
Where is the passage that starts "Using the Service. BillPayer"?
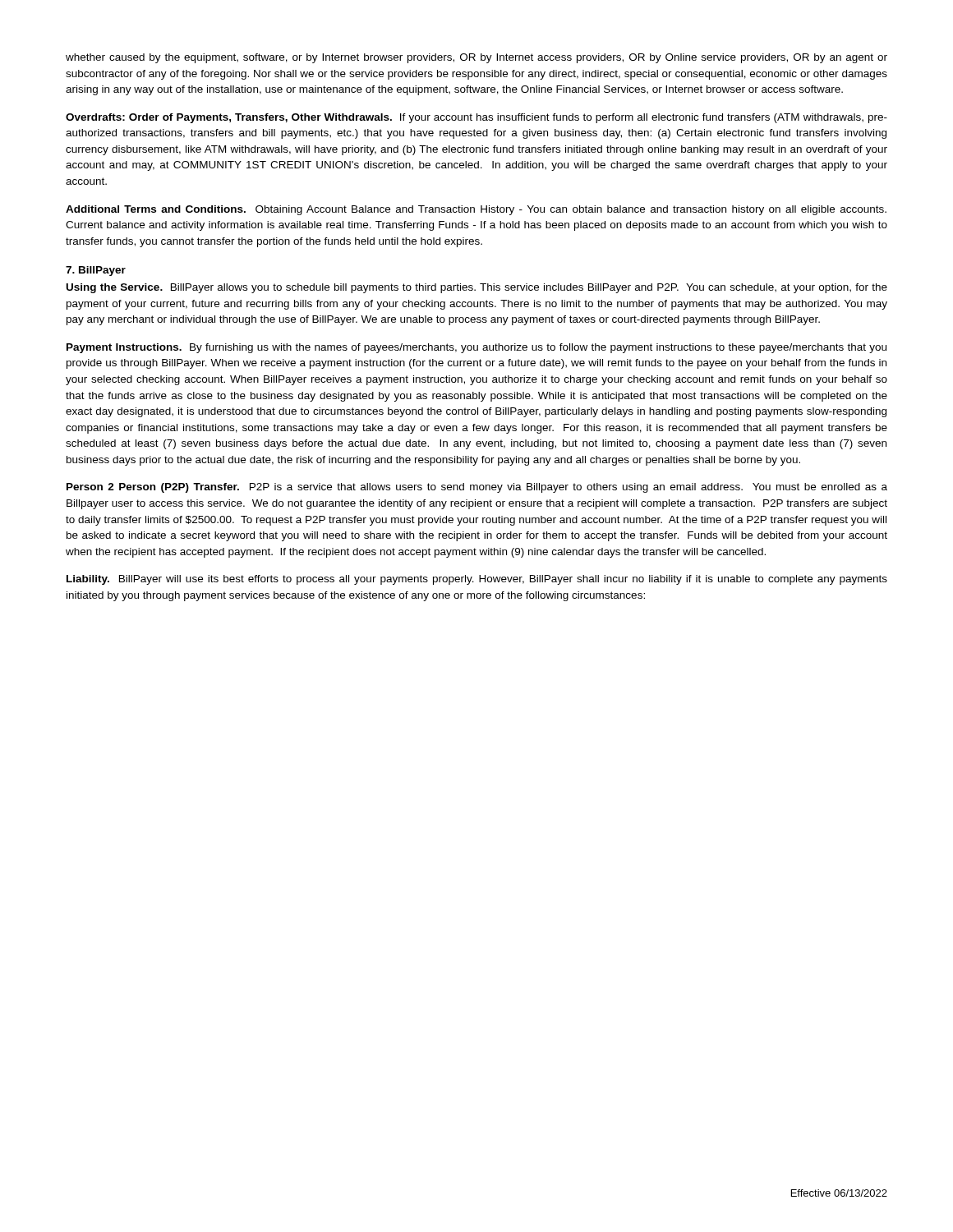coord(476,303)
